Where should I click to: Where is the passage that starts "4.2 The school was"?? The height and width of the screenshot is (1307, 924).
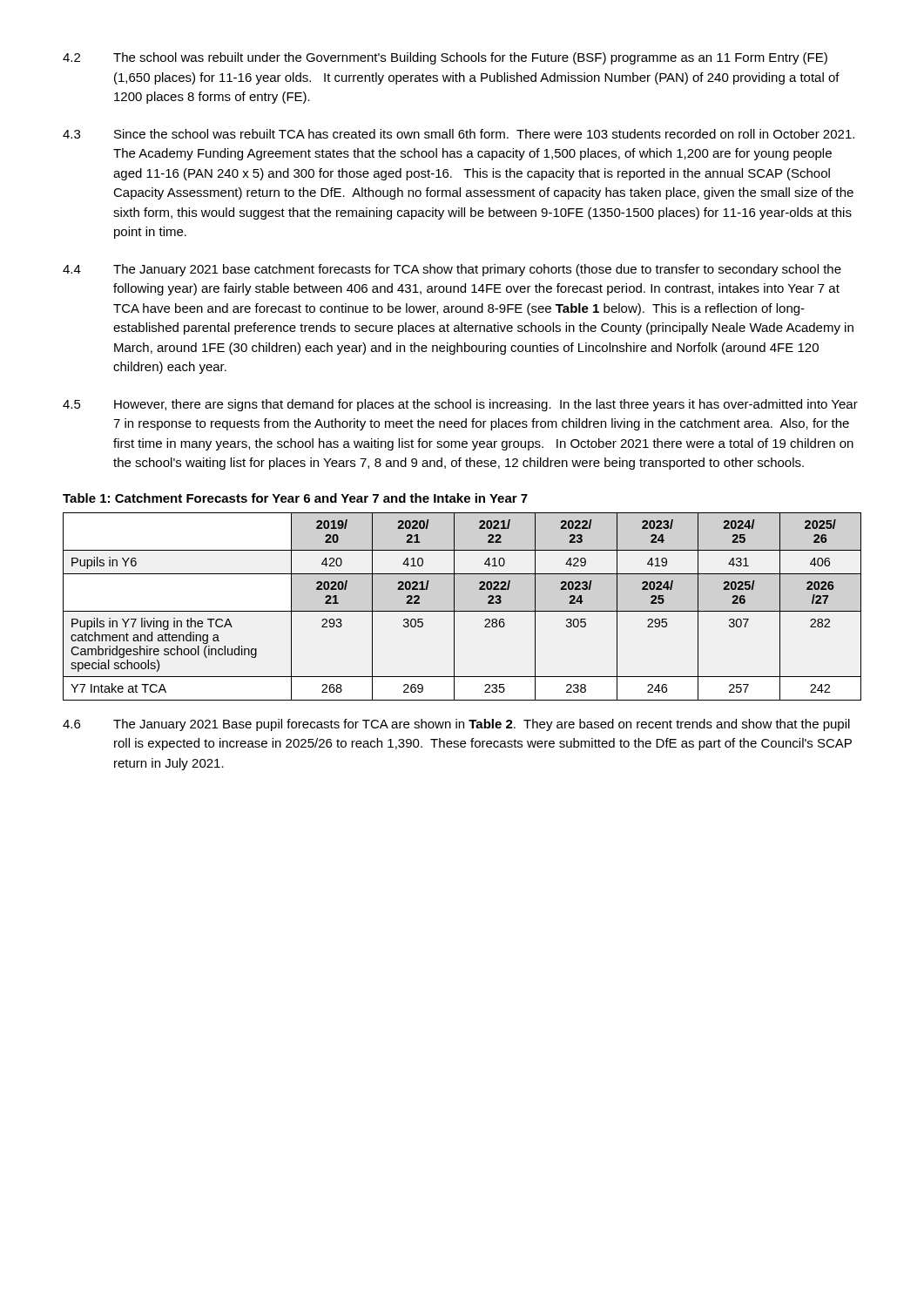coord(462,77)
